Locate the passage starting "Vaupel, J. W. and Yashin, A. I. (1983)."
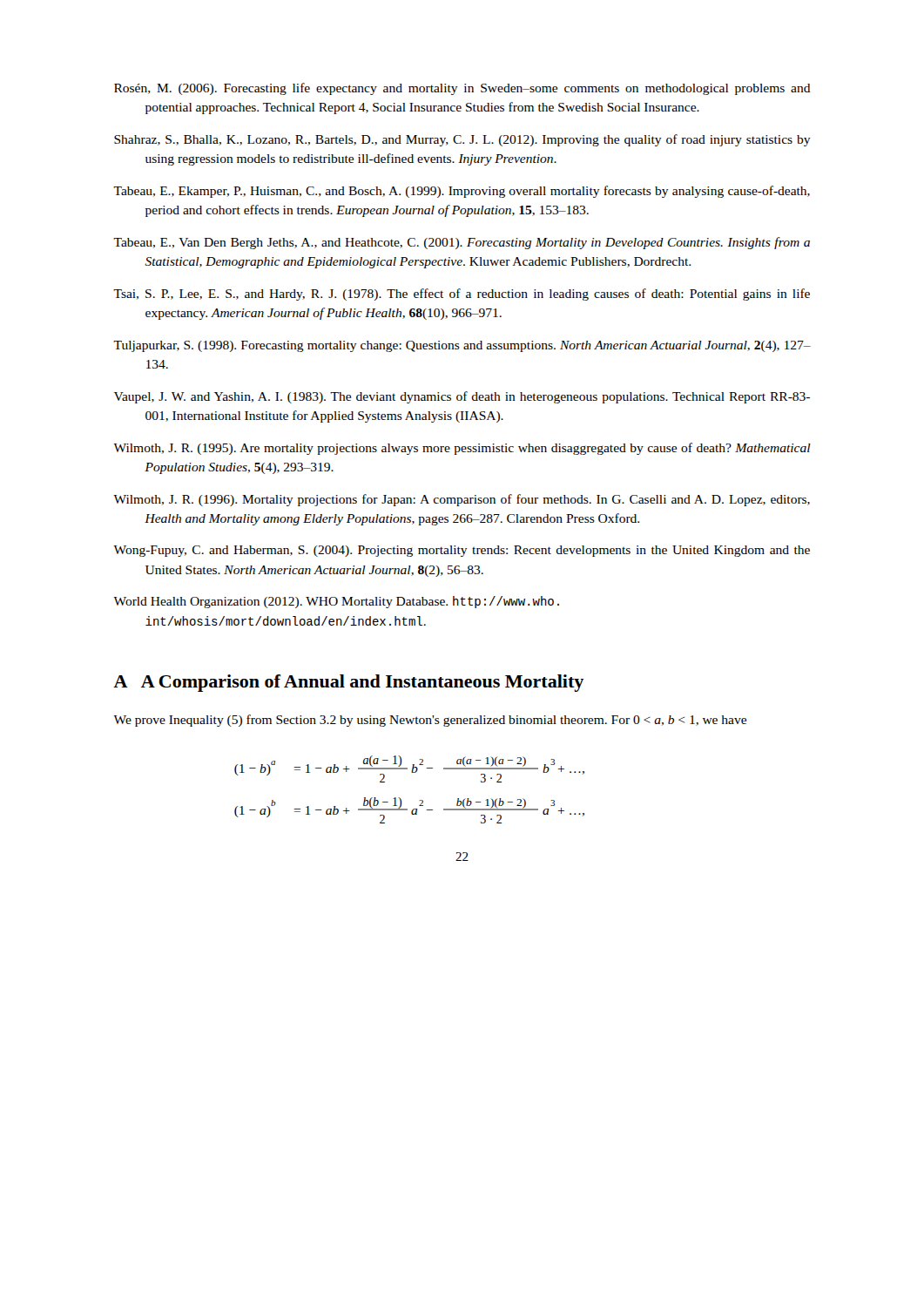The width and height of the screenshot is (924, 1307). click(x=462, y=406)
